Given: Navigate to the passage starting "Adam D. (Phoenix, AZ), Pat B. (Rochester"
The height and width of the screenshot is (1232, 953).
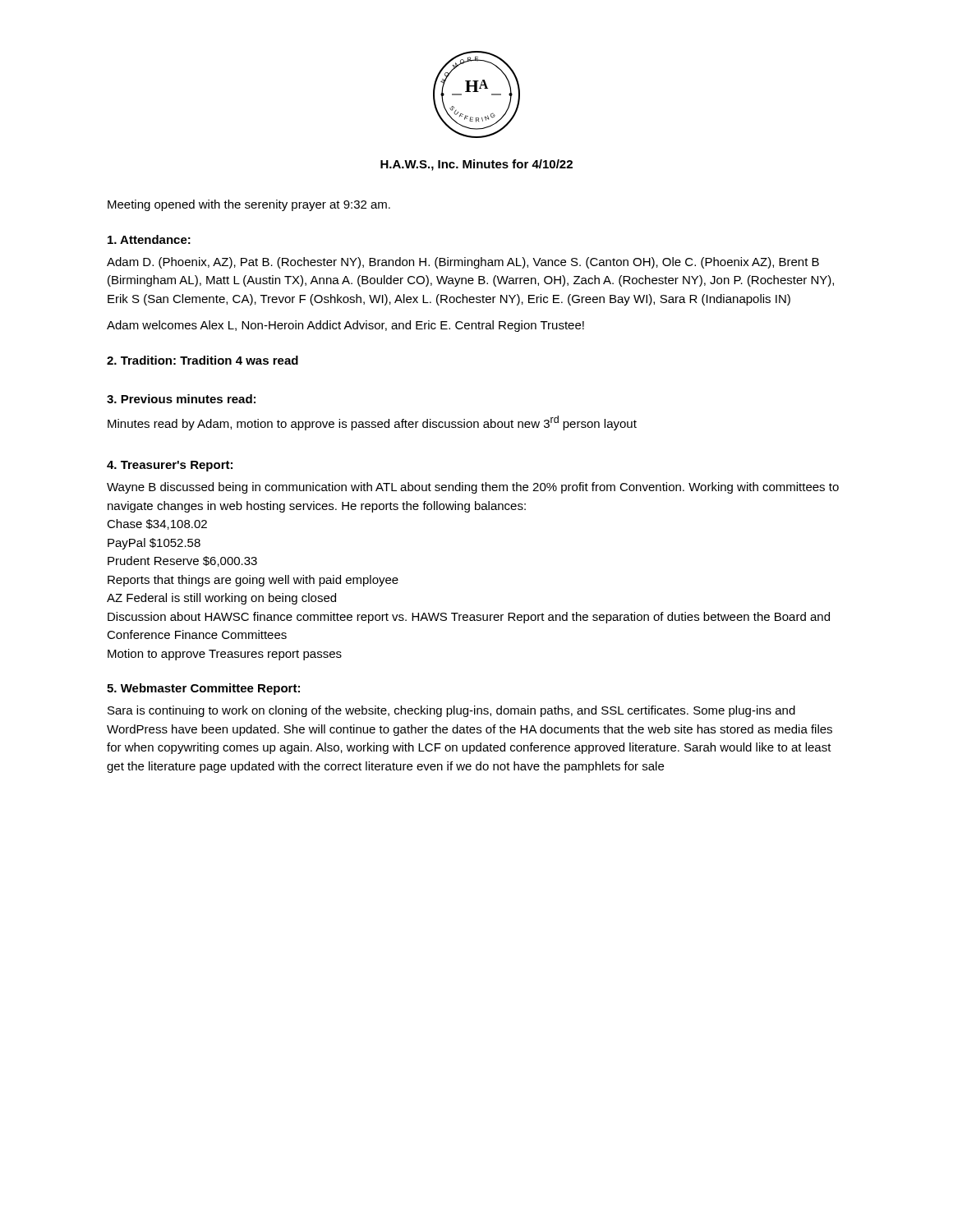Looking at the screenshot, I should pos(471,280).
